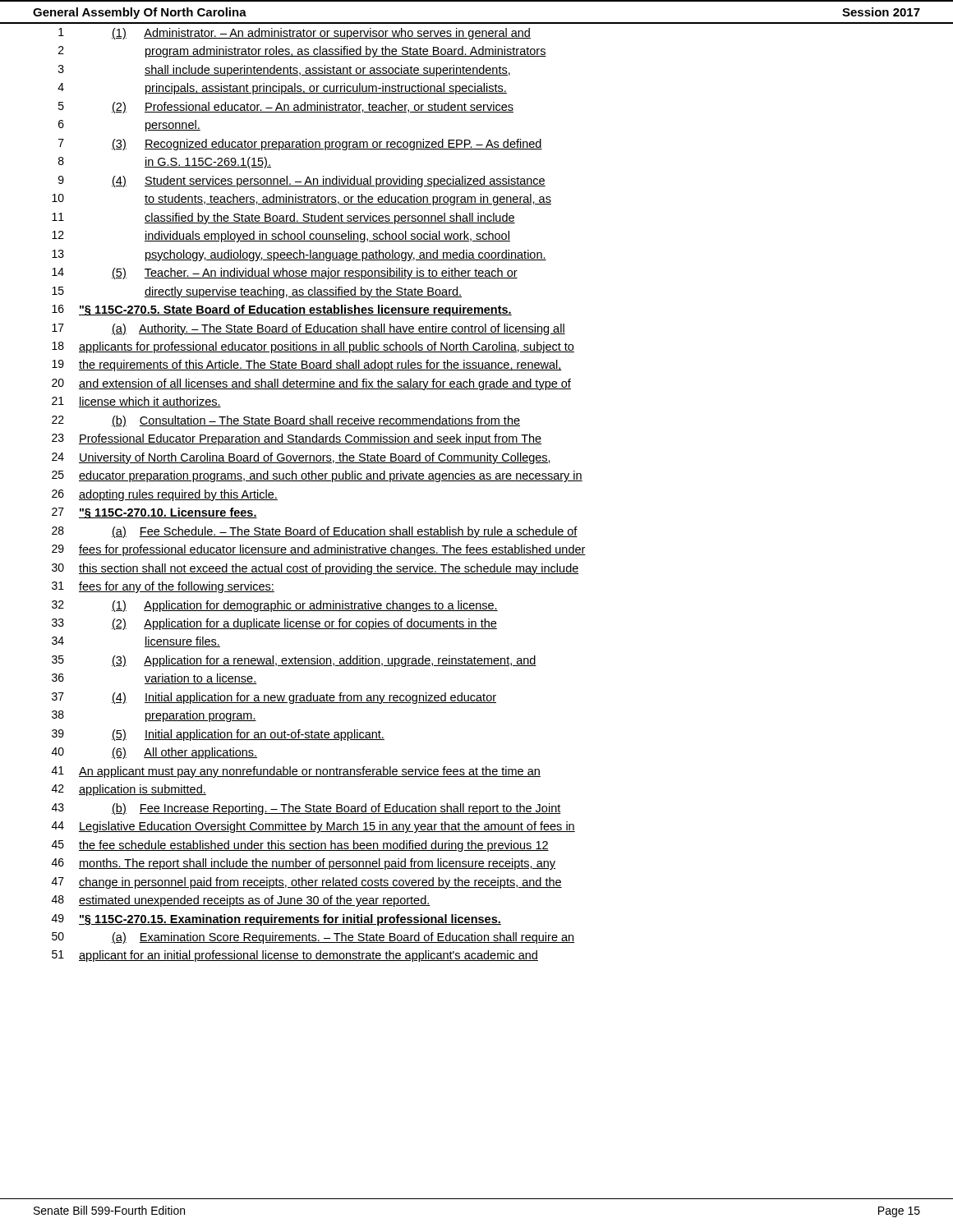Locate the block of text that opens with "35 (3) Application for a"

(x=476, y=670)
